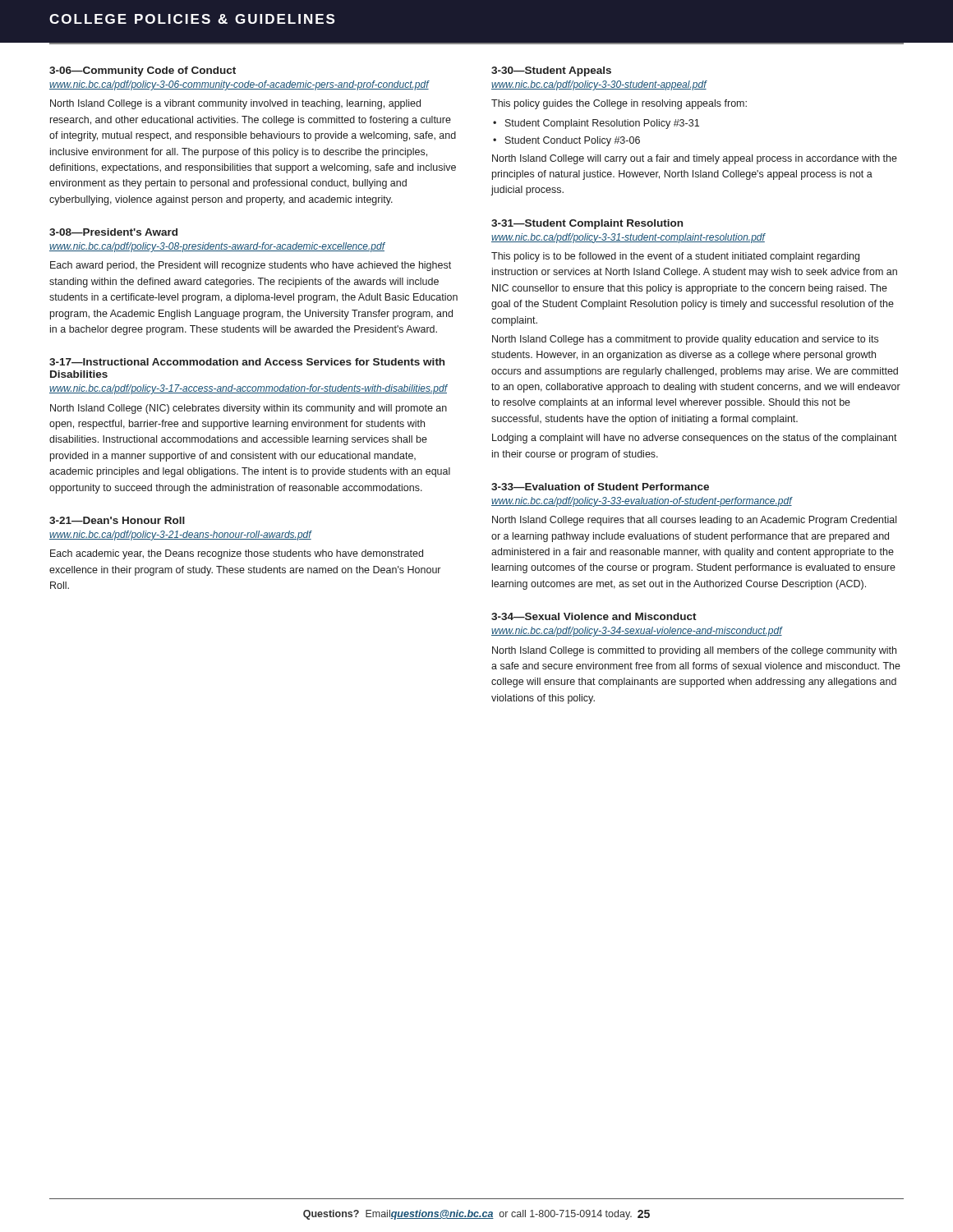Screen dimensions: 1232x953
Task: Click the passage that begins "Each award period, the President will recognize"
Action: pyautogui.click(x=254, y=297)
